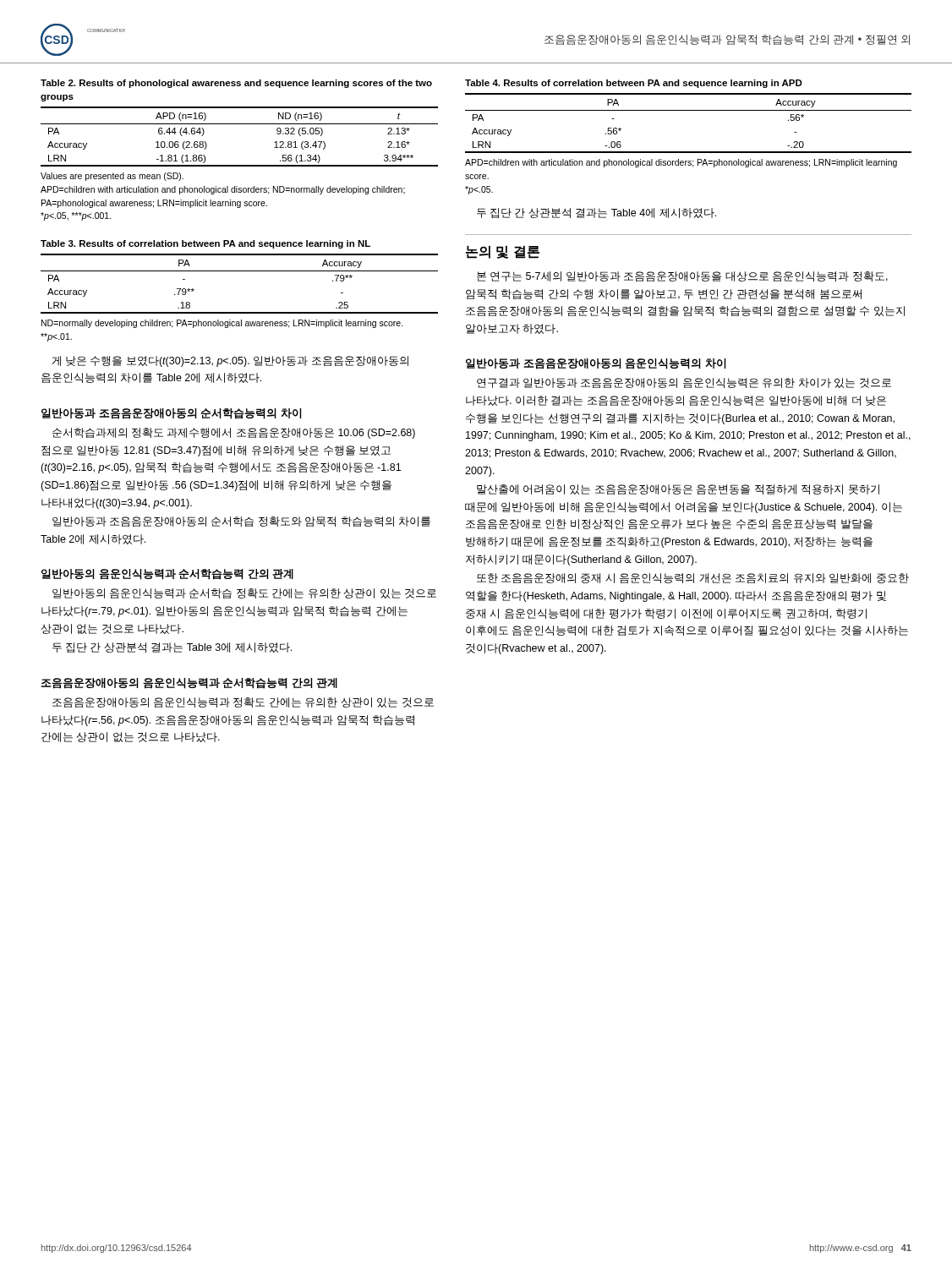Find the block on this page that starts "조음음운장애아동의 음운인식능력과 정확도"
The image size is (952, 1268).
(237, 720)
